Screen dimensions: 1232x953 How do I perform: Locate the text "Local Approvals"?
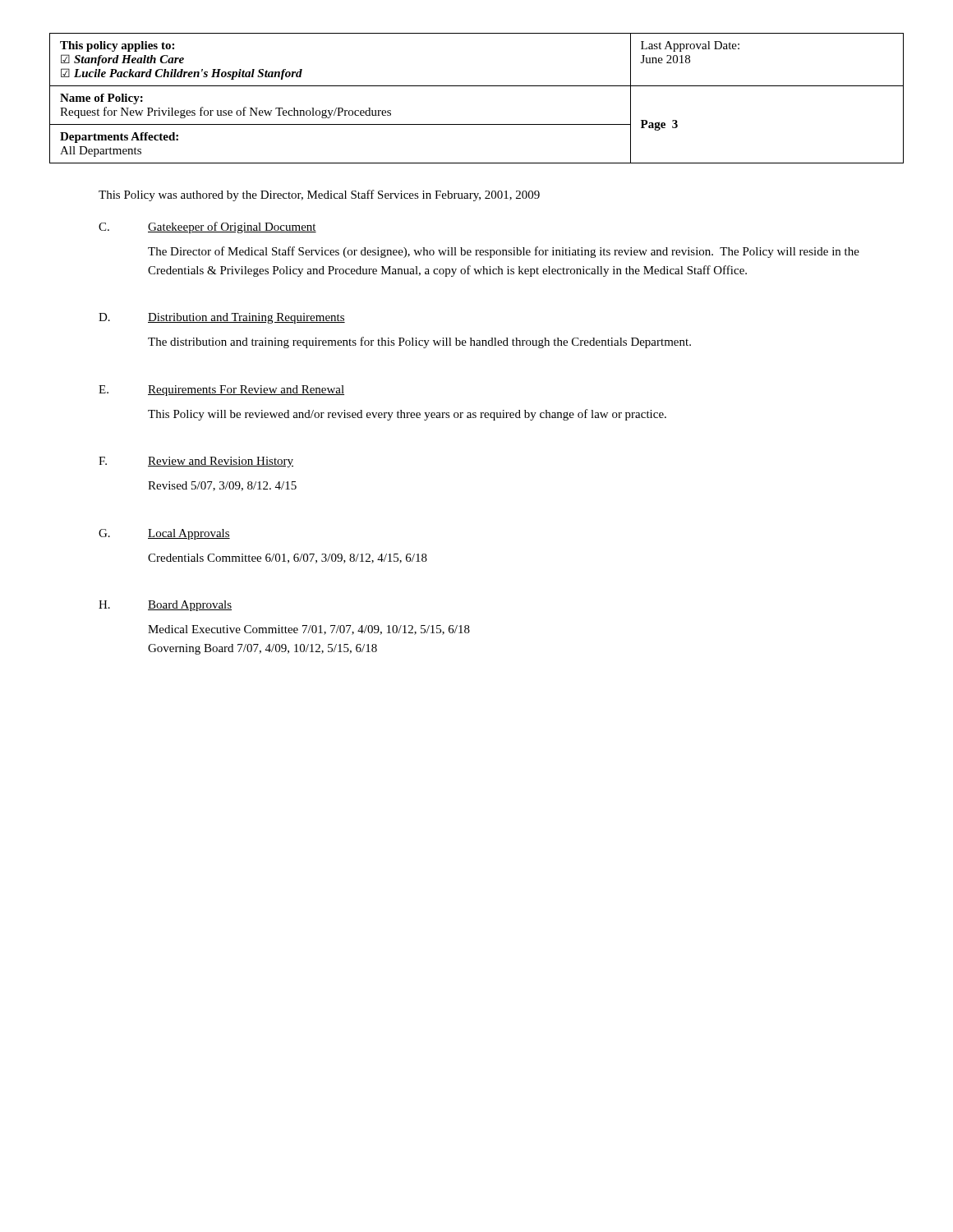tap(189, 533)
